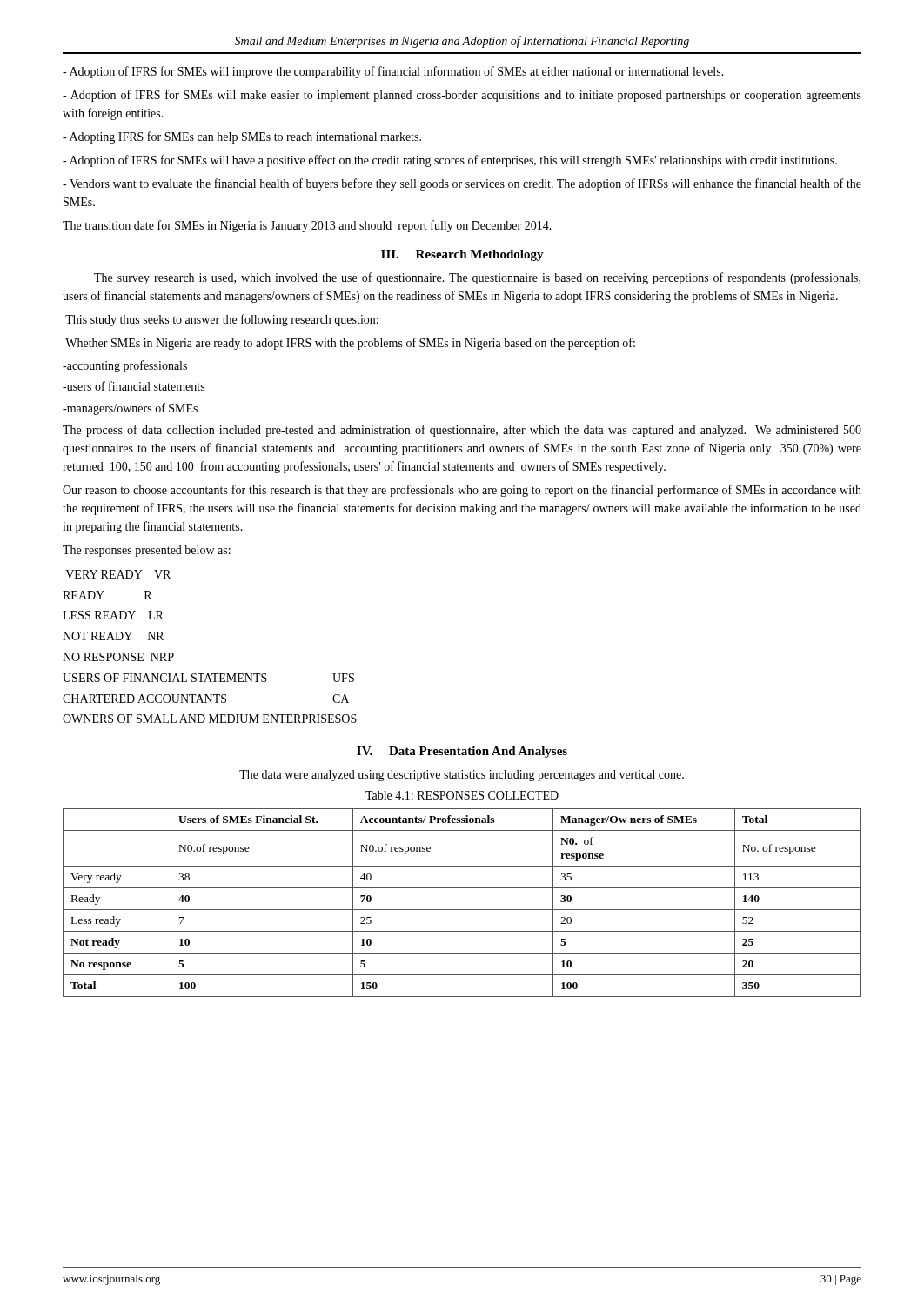Click on the element starting "Our reason to choose"
Image resolution: width=924 pixels, height=1305 pixels.
tap(462, 508)
